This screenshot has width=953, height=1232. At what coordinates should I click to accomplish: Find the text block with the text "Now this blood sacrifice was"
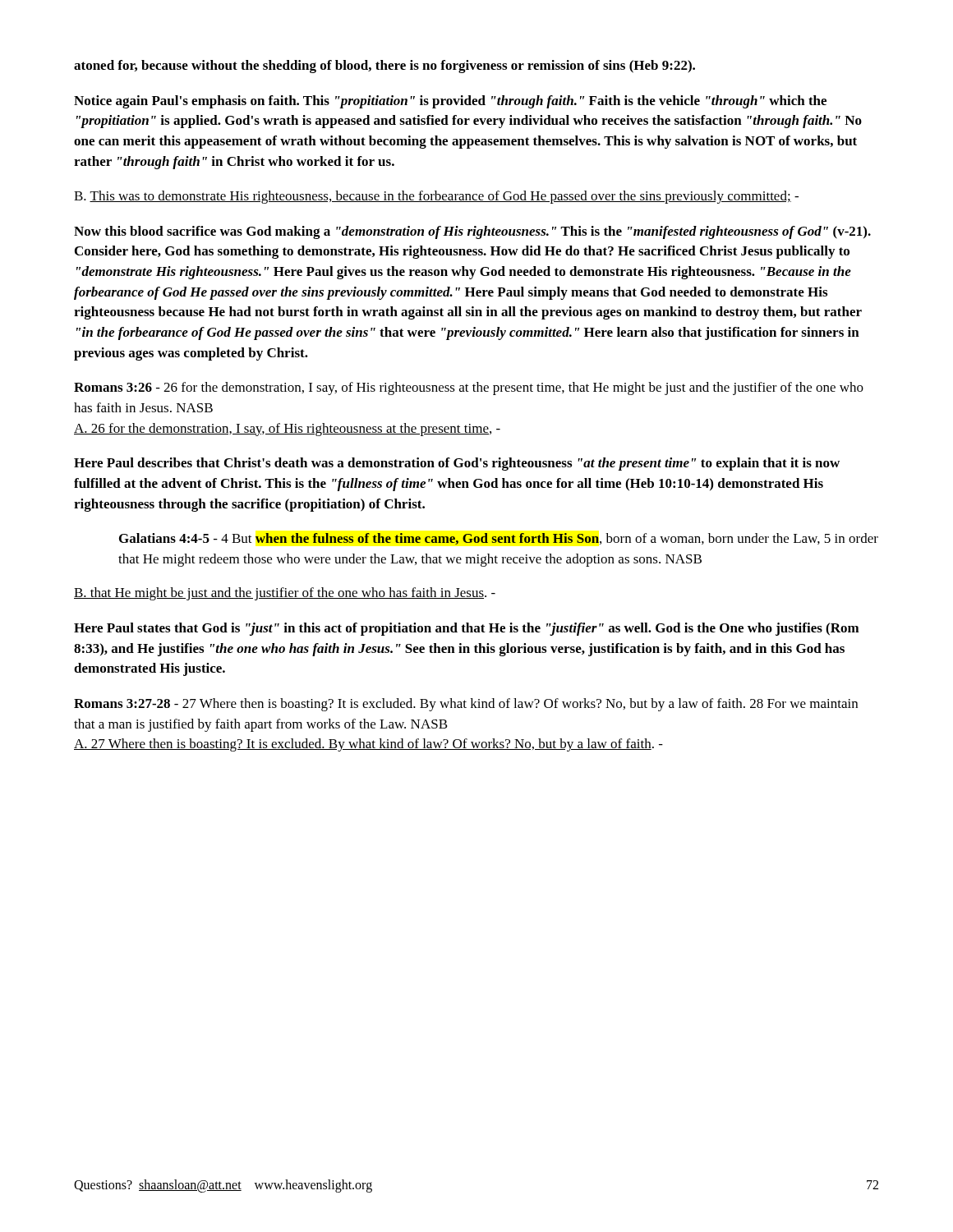click(476, 292)
